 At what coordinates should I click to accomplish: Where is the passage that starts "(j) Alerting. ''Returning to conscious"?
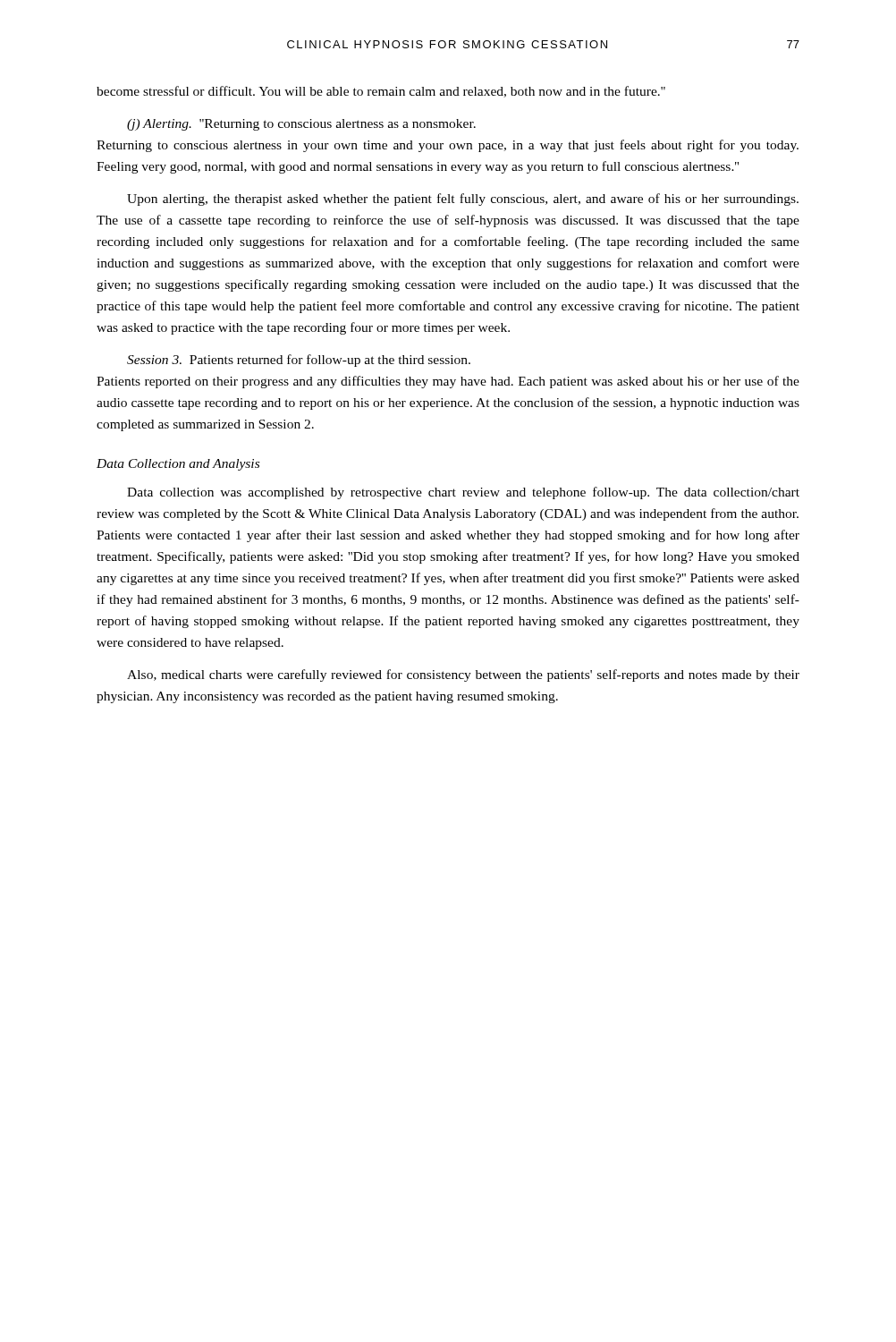(x=448, y=145)
